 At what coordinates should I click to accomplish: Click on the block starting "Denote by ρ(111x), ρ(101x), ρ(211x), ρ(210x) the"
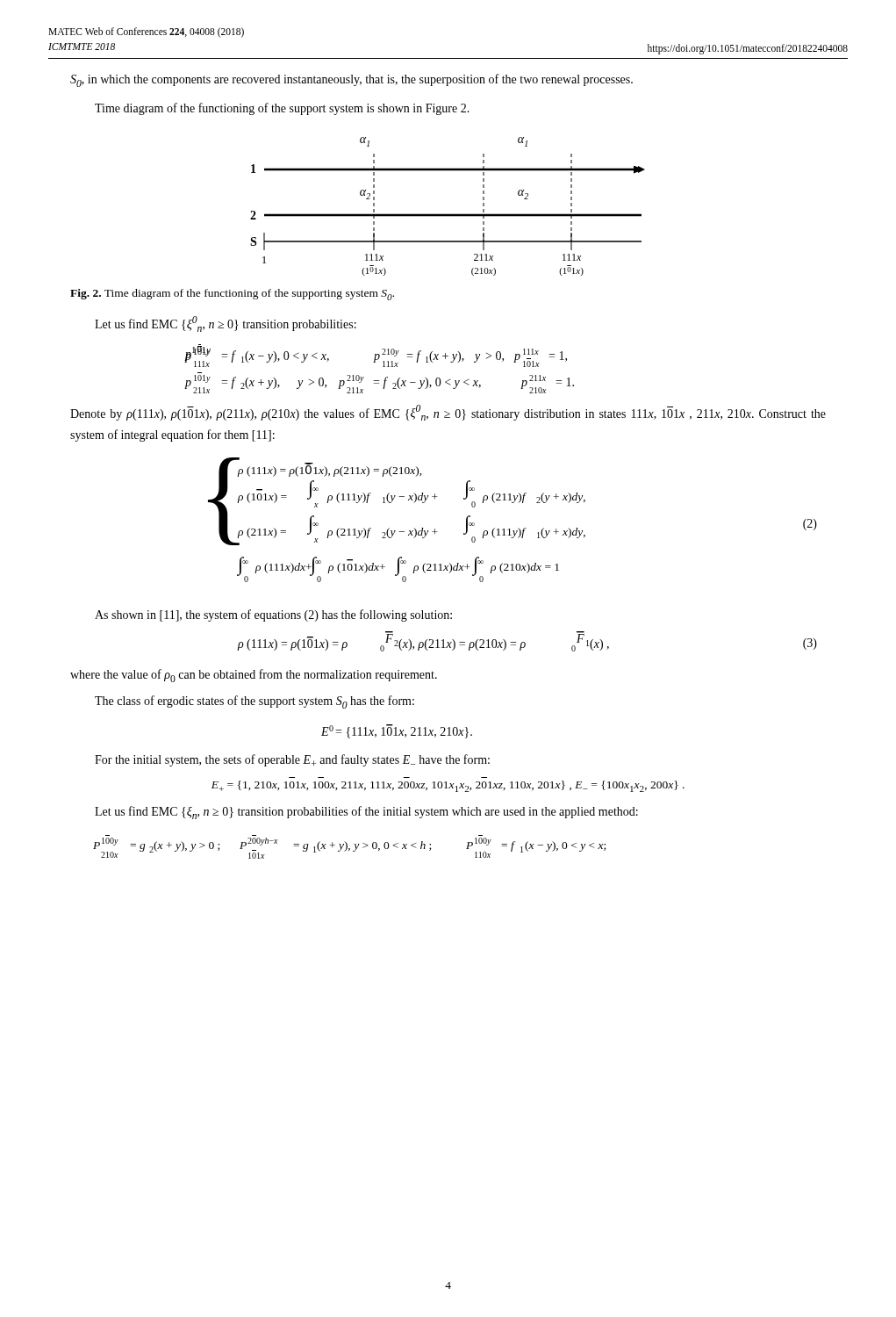(448, 423)
